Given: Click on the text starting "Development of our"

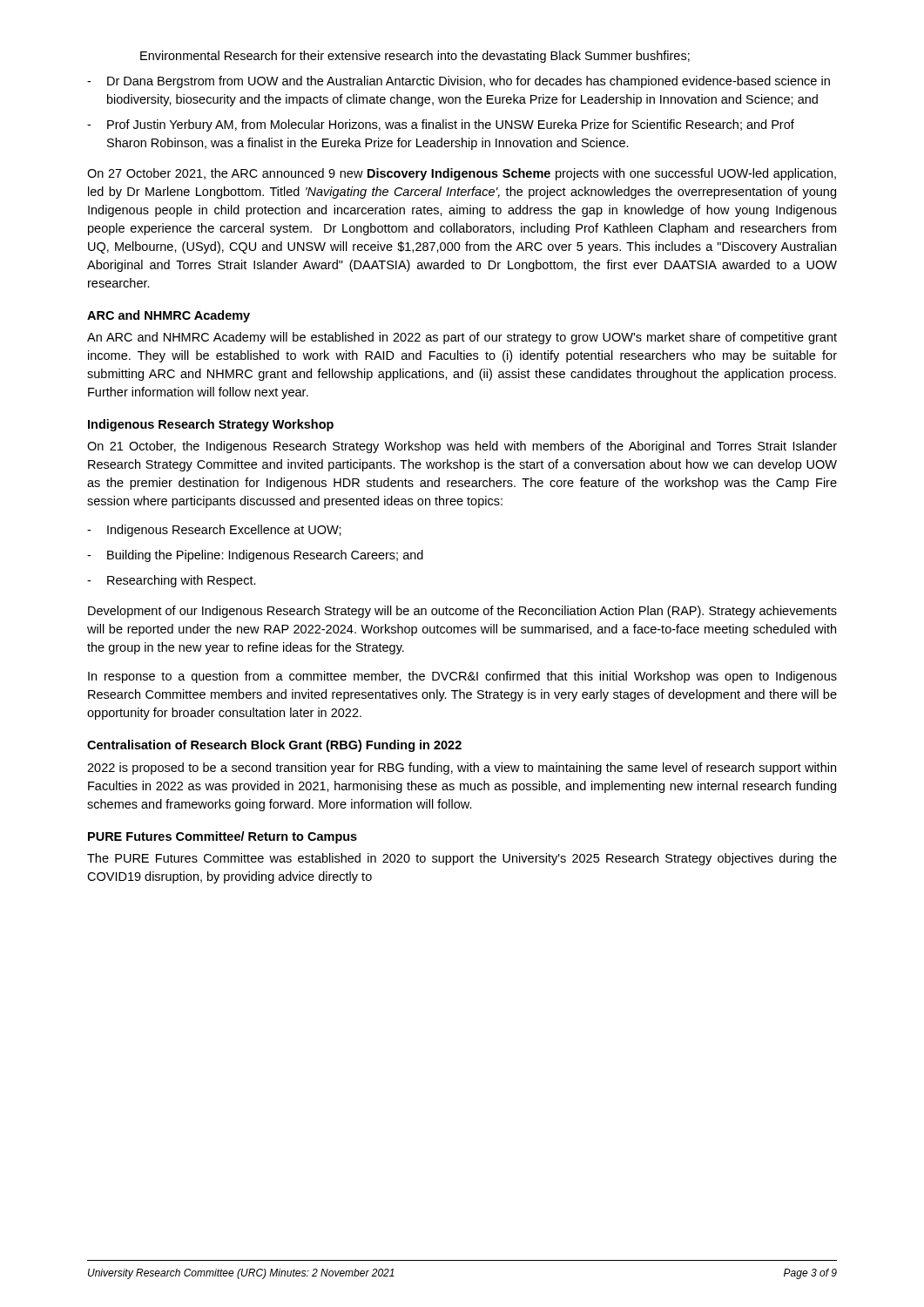Looking at the screenshot, I should pos(462,629).
